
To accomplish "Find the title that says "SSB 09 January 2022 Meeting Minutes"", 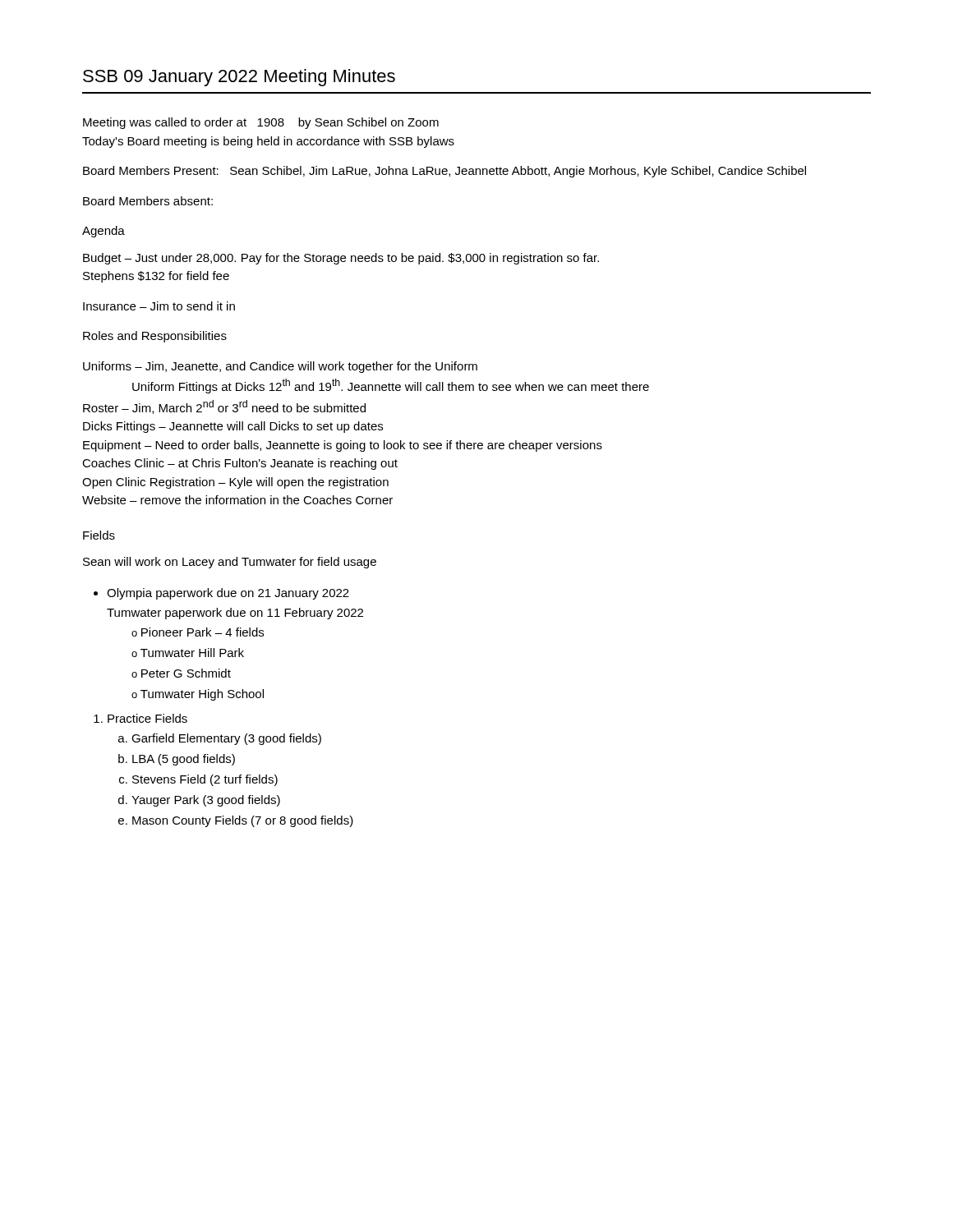I will coord(239,76).
